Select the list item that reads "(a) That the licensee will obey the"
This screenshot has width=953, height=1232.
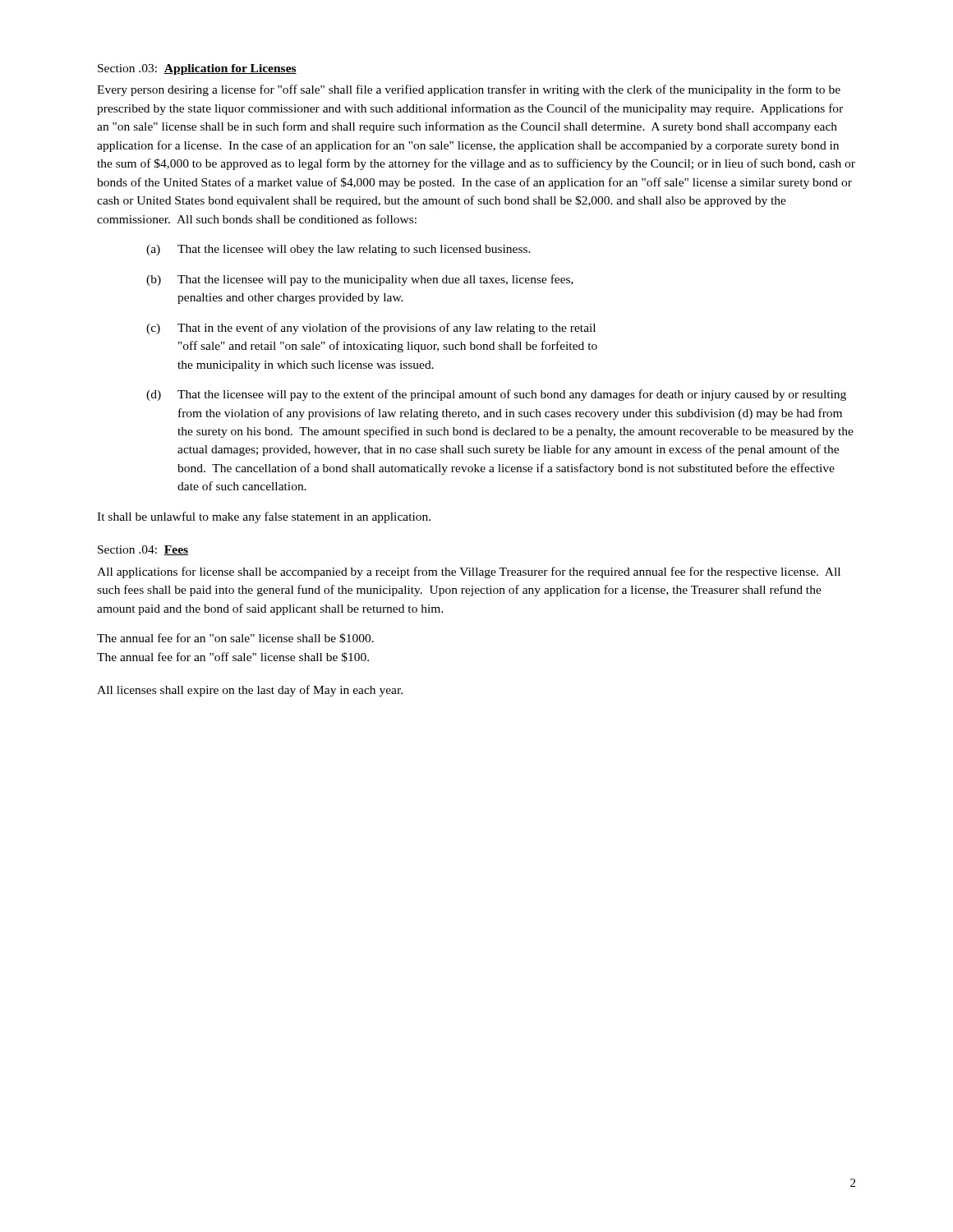click(501, 249)
